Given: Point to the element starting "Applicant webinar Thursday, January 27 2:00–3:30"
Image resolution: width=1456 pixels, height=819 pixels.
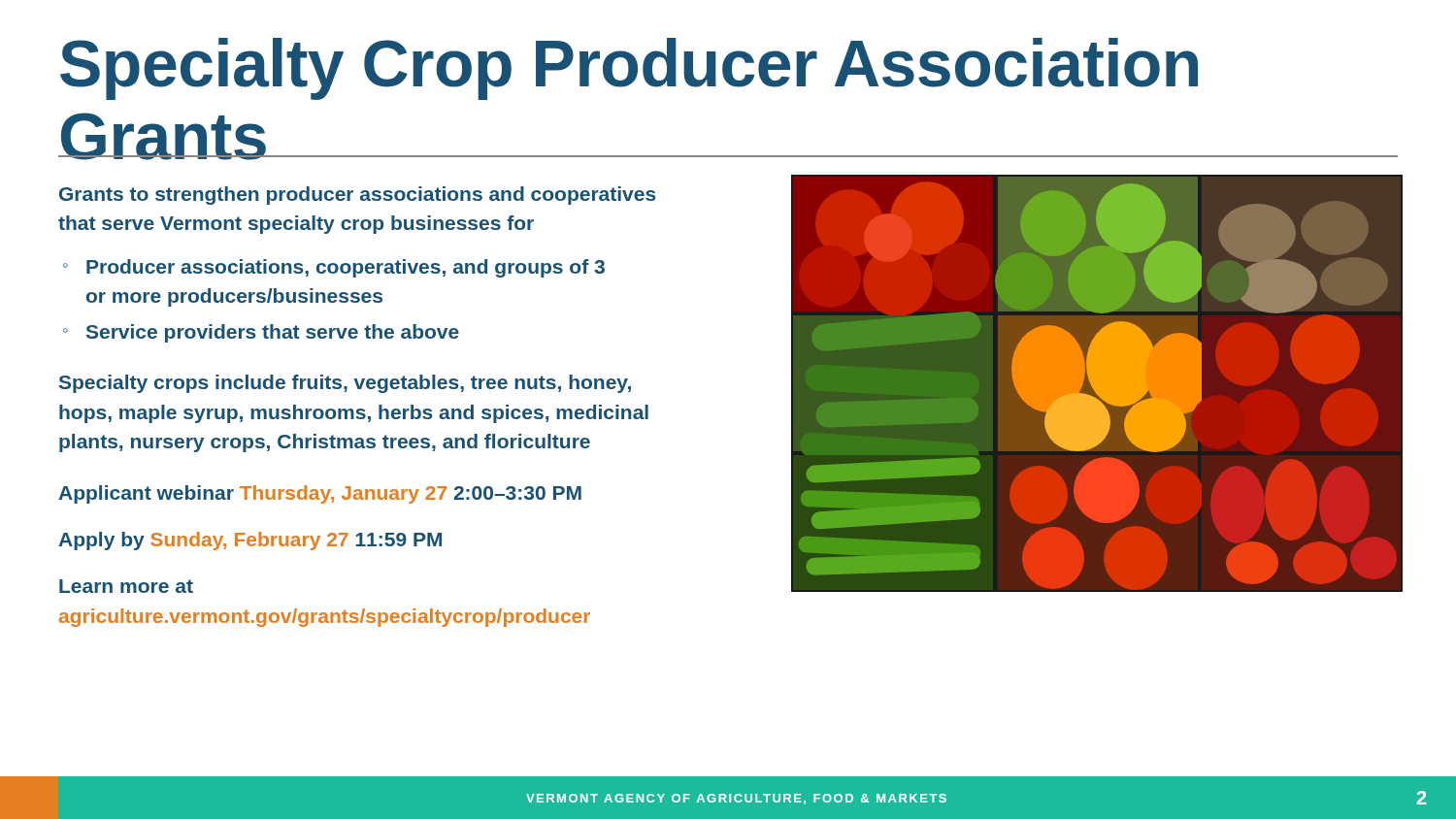Looking at the screenshot, I should coord(320,492).
